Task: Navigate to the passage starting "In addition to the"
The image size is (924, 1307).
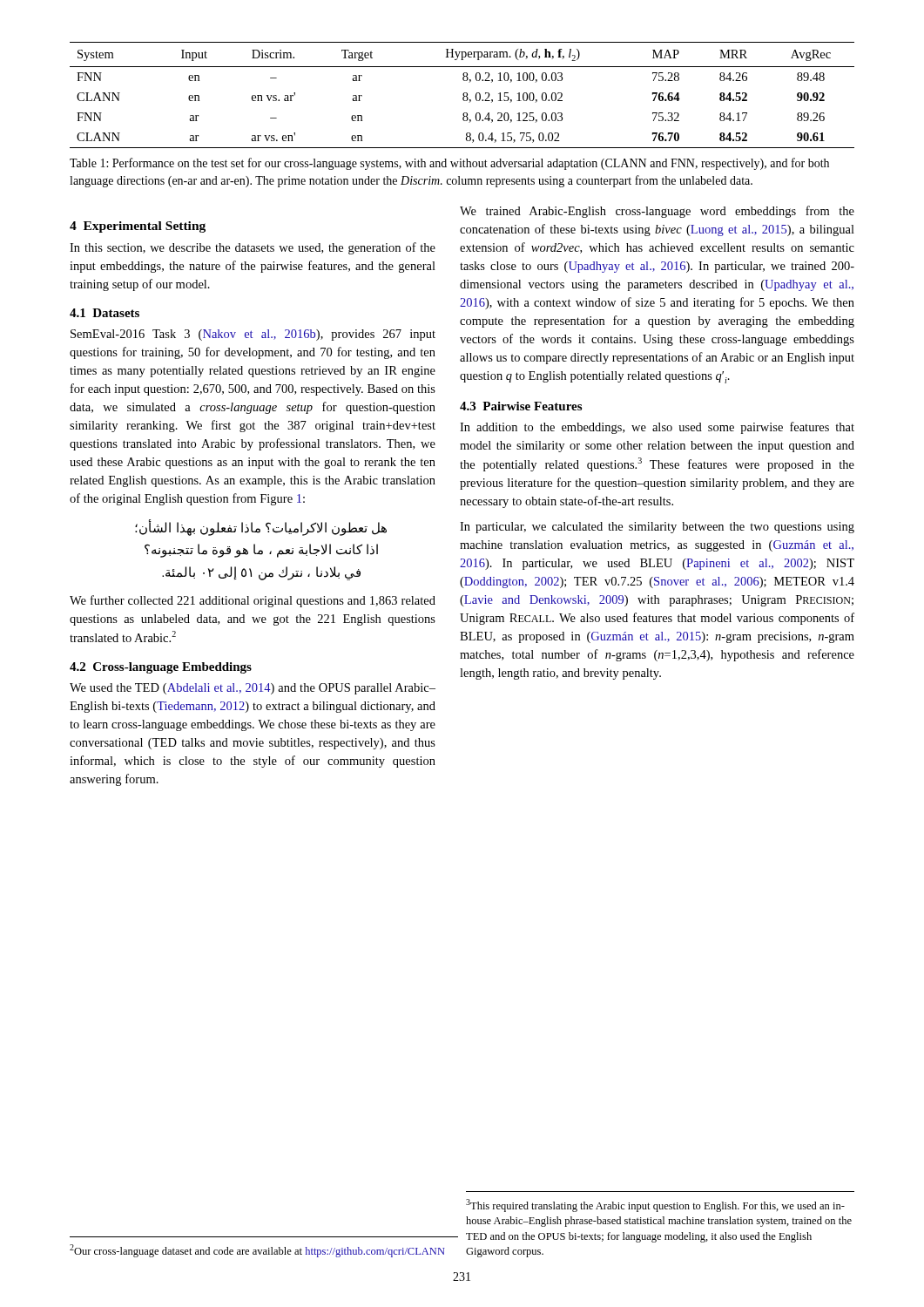Action: 657,464
